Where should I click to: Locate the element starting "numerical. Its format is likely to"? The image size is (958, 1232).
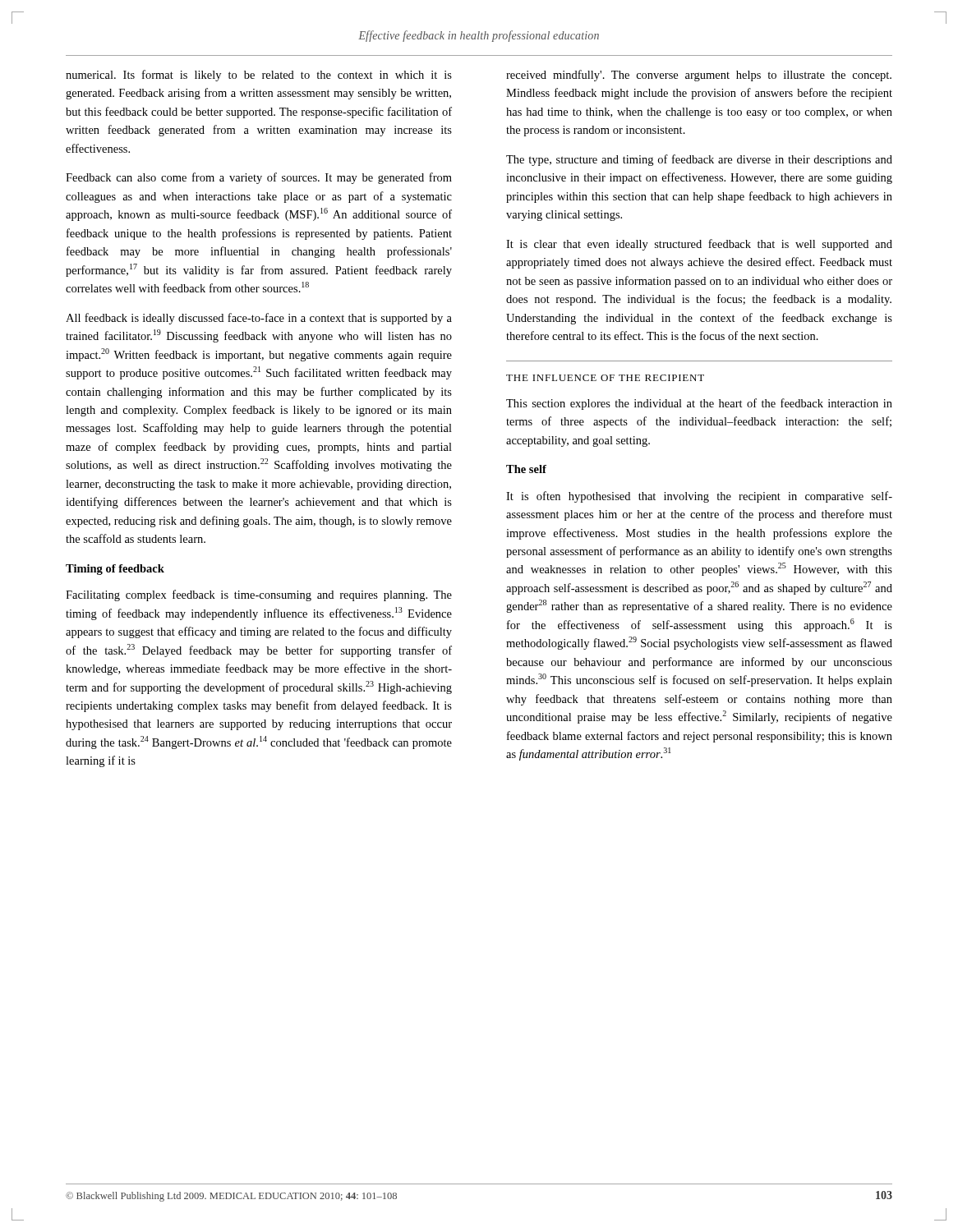click(259, 112)
